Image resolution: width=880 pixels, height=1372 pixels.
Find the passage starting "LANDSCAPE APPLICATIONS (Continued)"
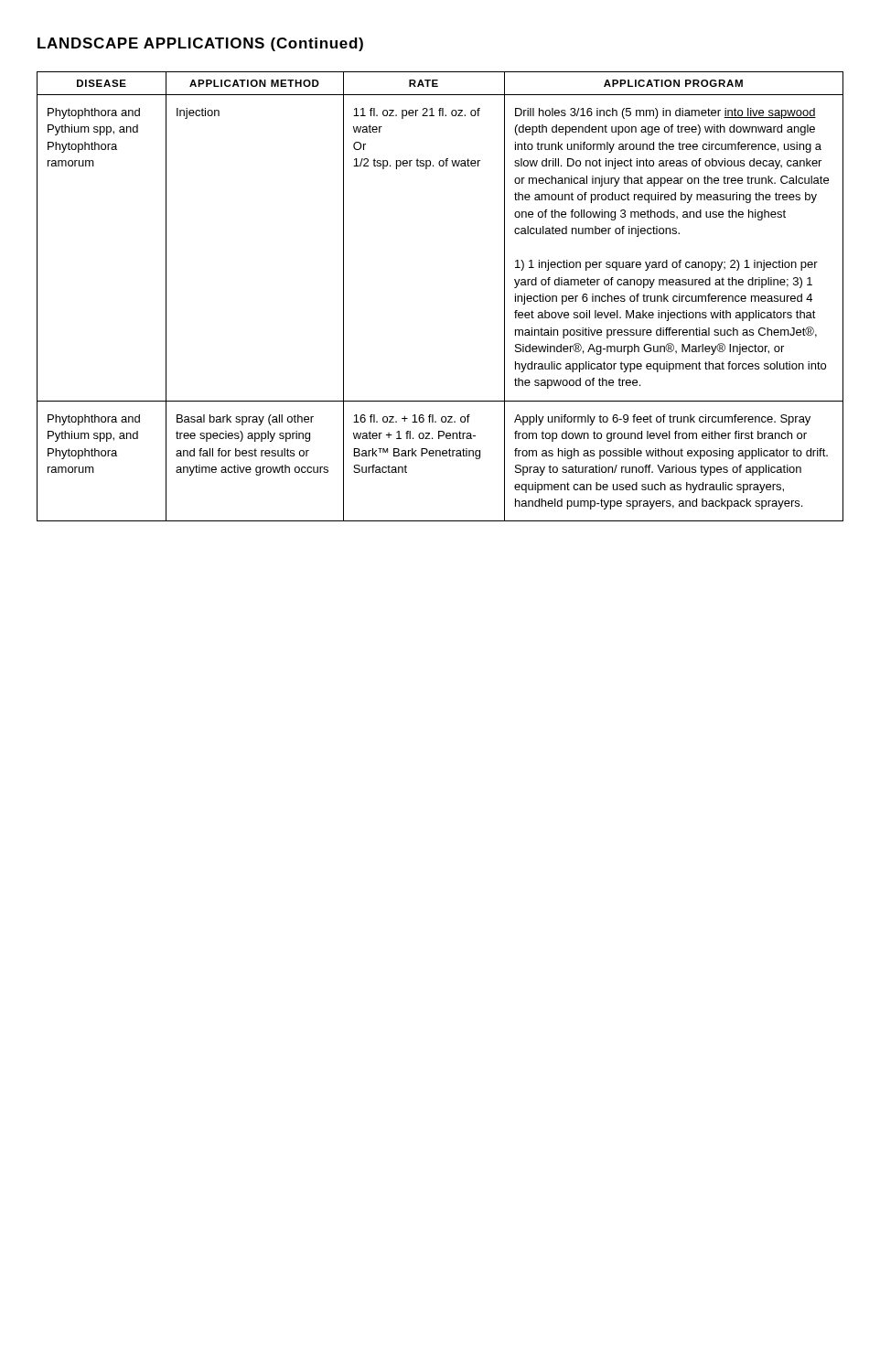[x=201, y=44]
